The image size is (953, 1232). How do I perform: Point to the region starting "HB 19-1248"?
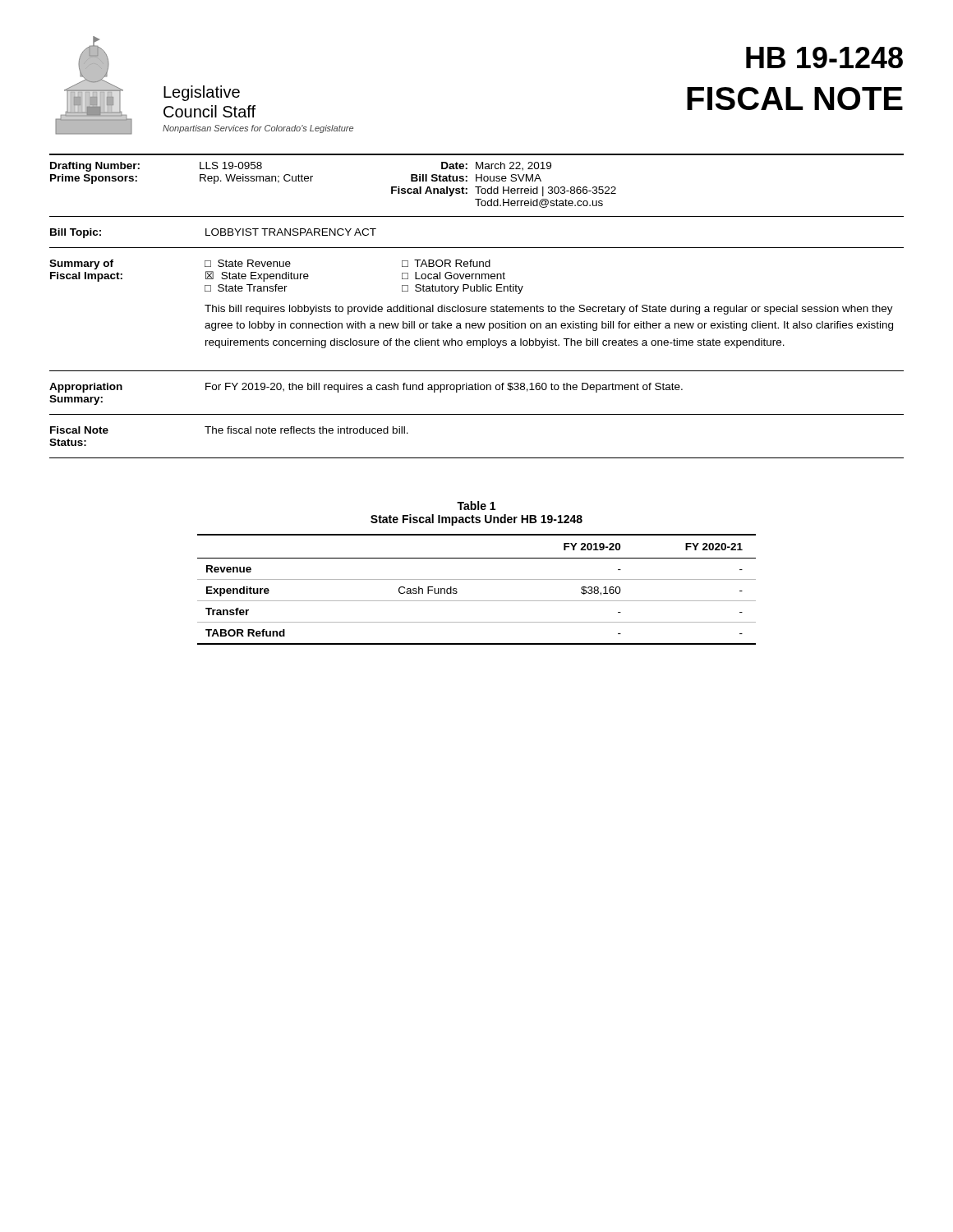pos(824,58)
